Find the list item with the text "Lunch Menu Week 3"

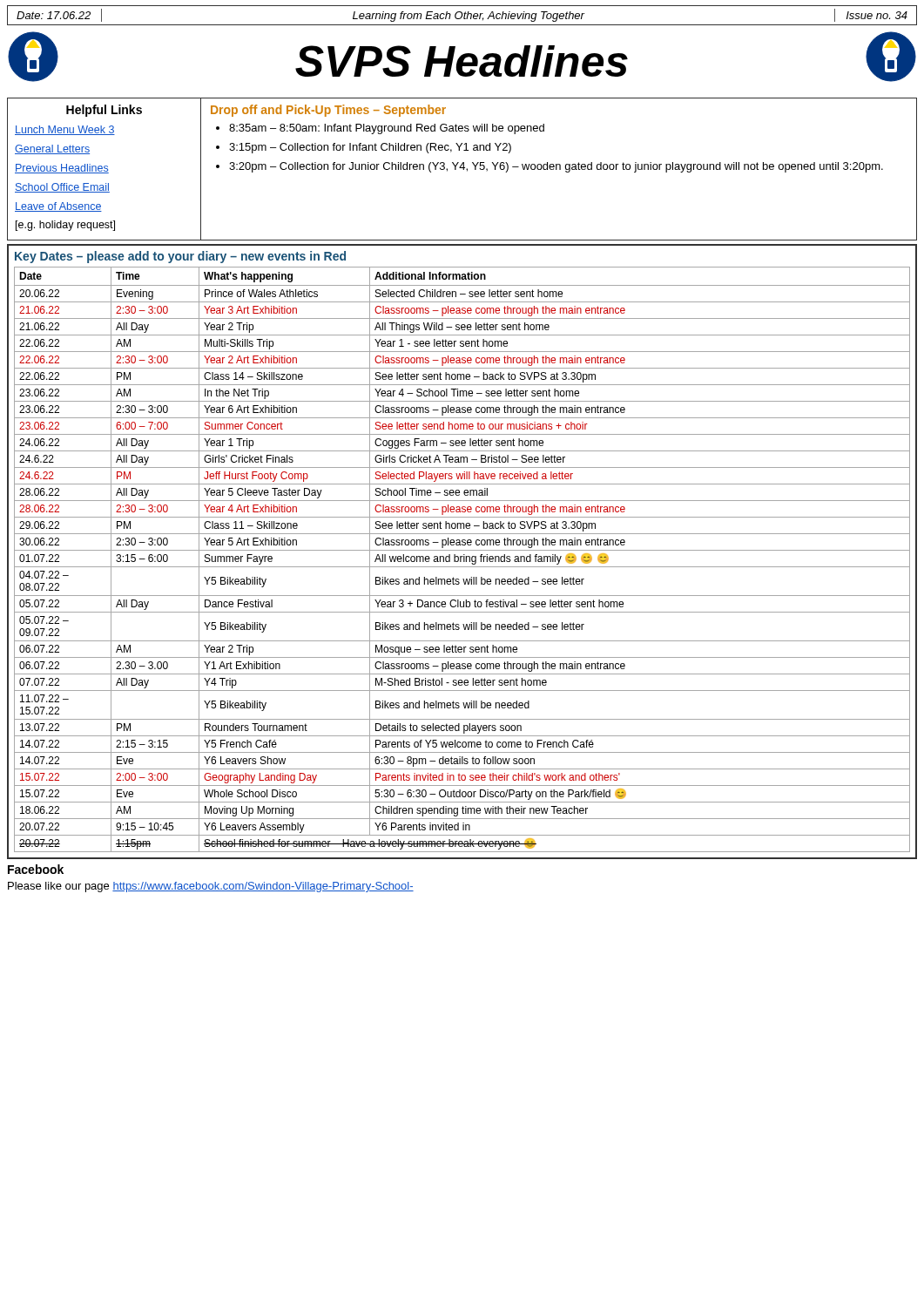(x=104, y=131)
